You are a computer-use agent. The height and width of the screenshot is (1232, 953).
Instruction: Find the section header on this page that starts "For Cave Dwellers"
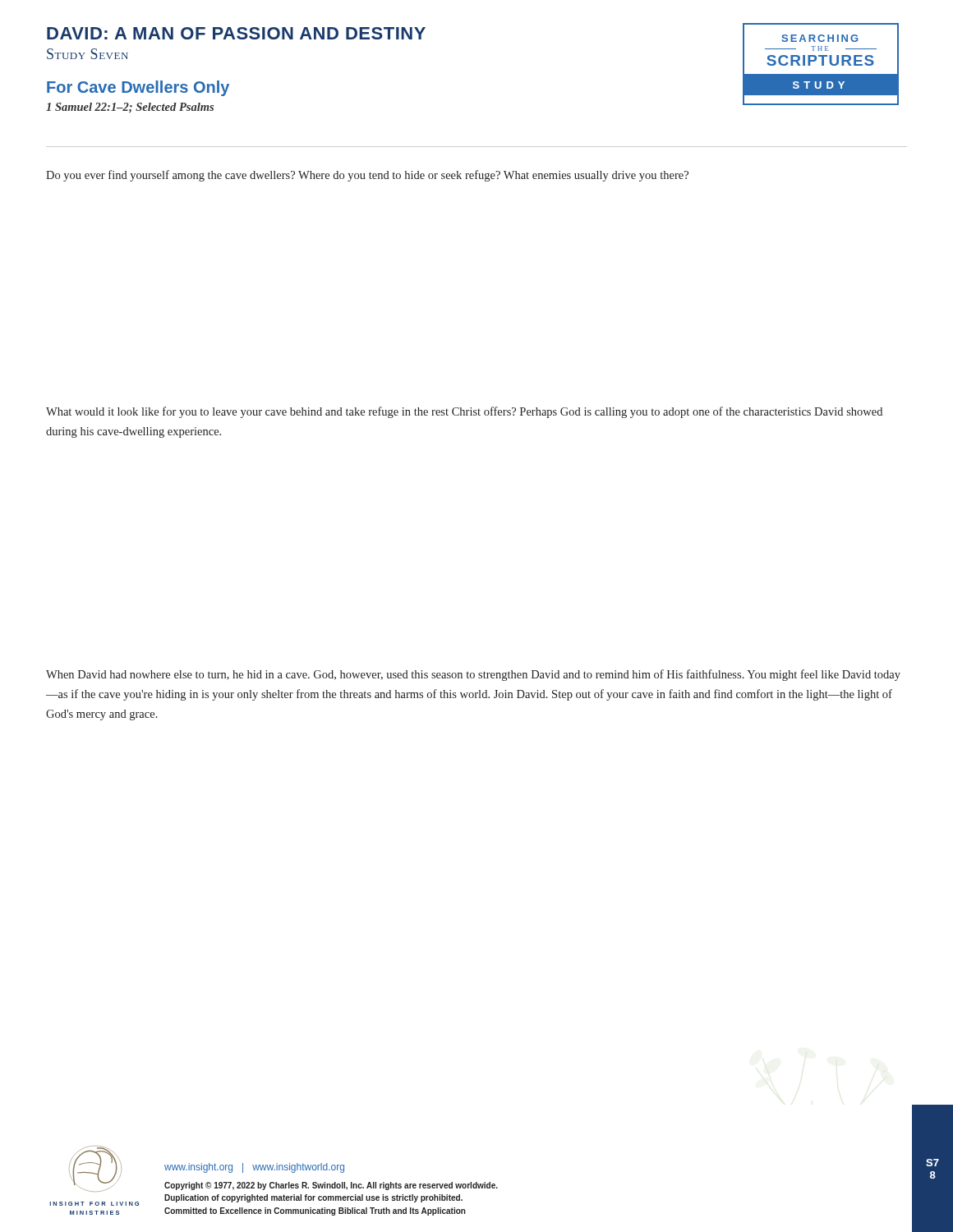[138, 88]
